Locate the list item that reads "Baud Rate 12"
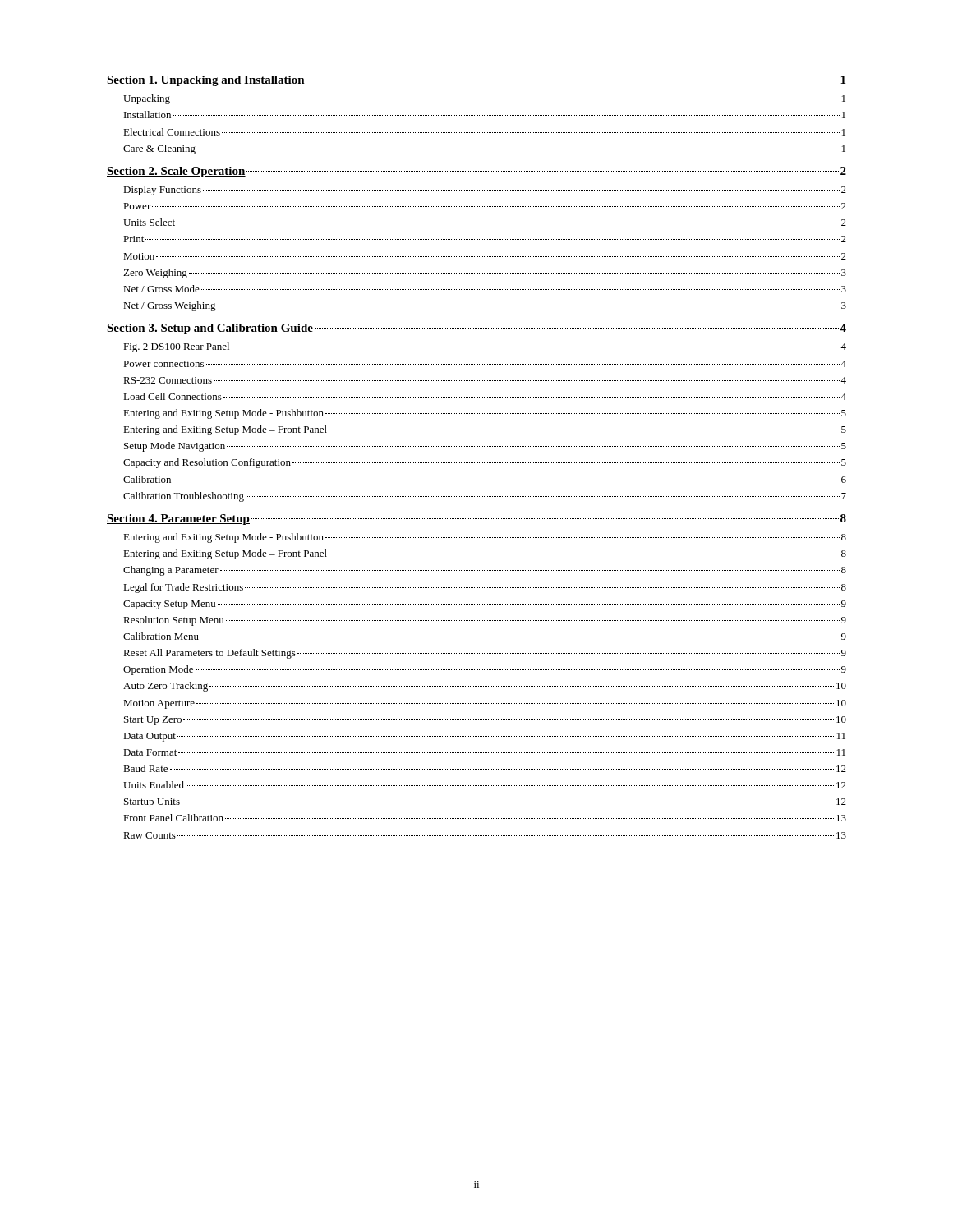 tap(485, 769)
